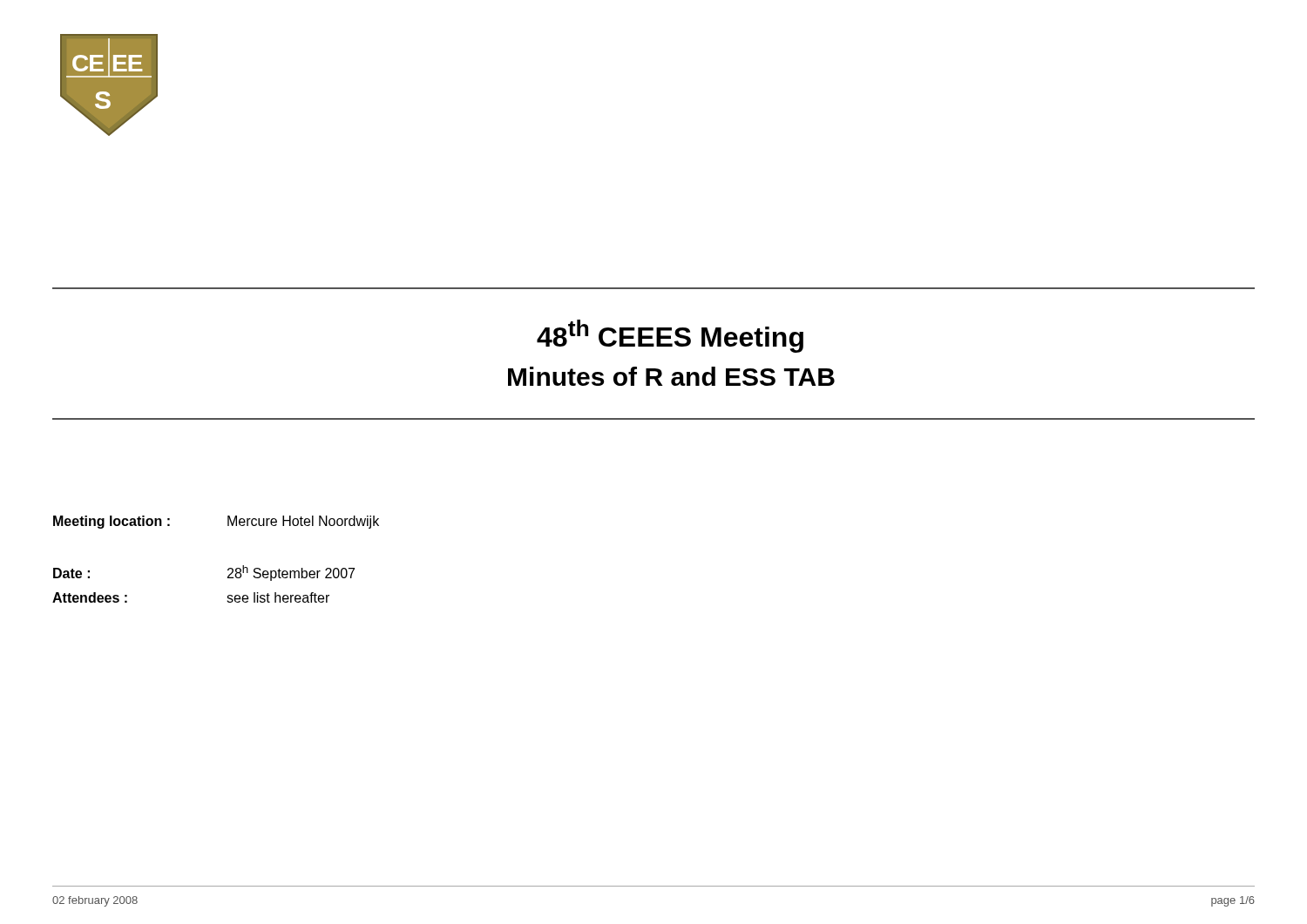
Task: Find the text starting "Date : 28h September 2007"
Action: pos(72,573)
